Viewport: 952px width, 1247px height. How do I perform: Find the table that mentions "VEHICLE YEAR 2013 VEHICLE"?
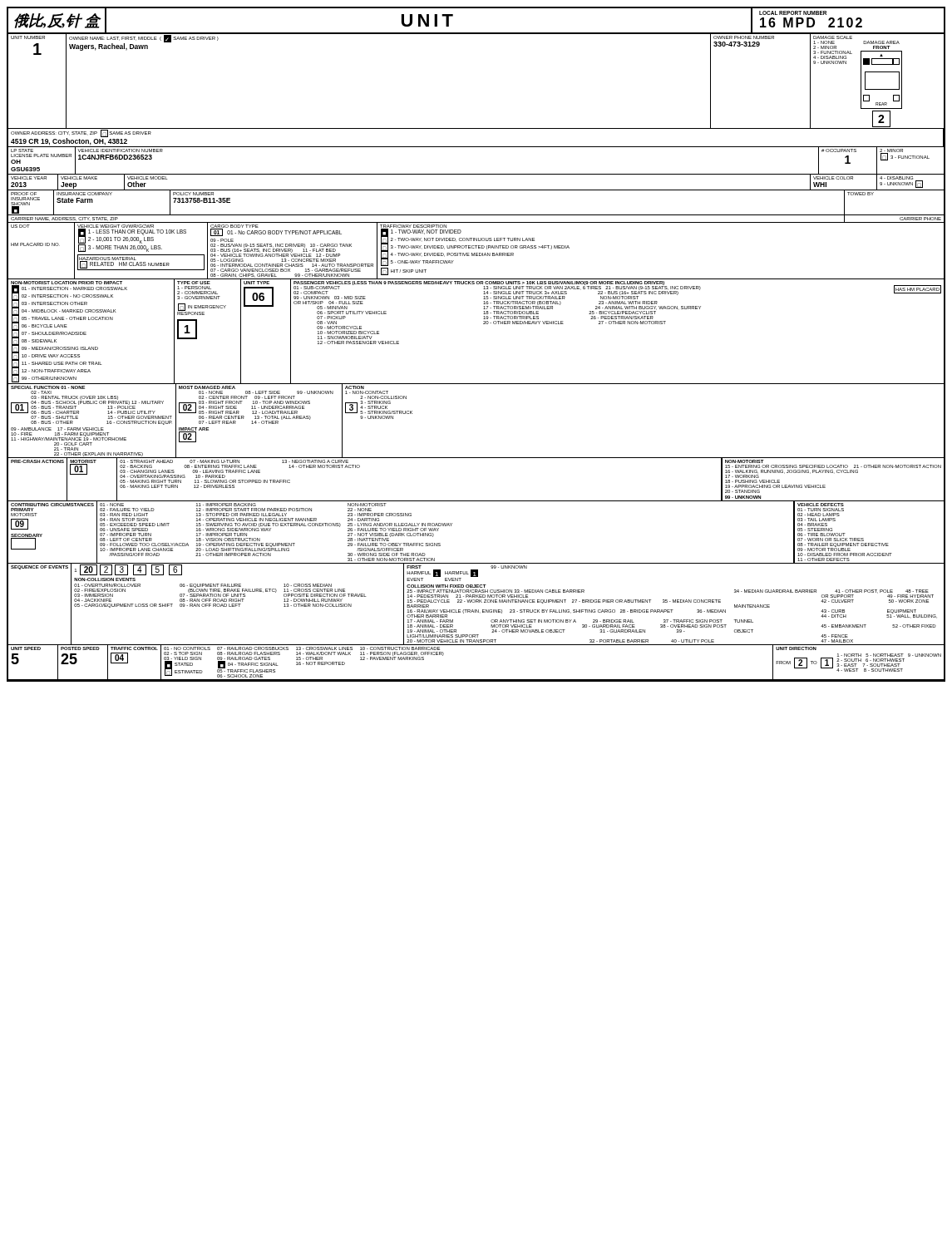(x=476, y=182)
